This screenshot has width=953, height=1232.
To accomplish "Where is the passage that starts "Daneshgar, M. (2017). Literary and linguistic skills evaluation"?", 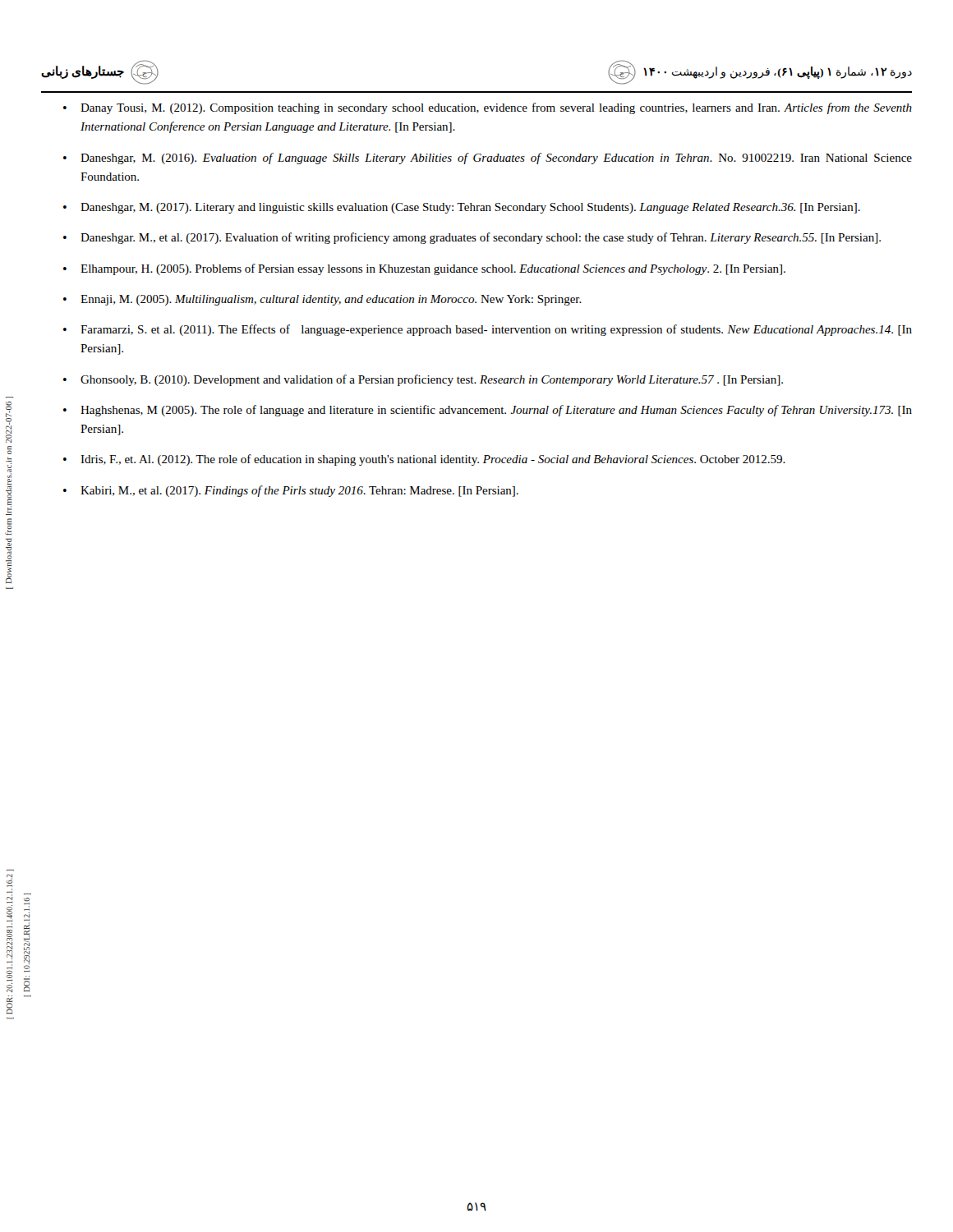I will [471, 207].
